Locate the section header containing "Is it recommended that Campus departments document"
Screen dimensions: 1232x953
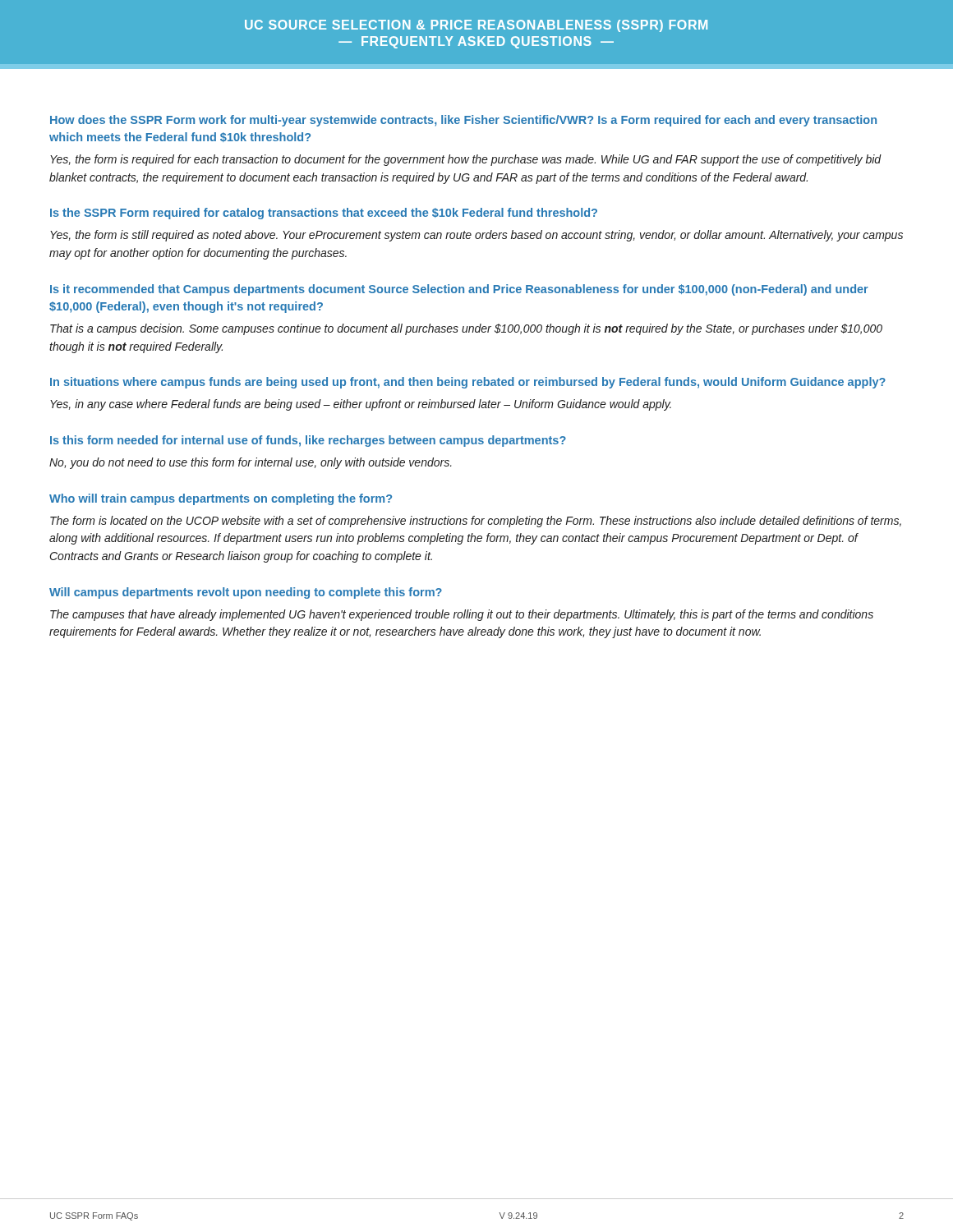[x=459, y=298]
